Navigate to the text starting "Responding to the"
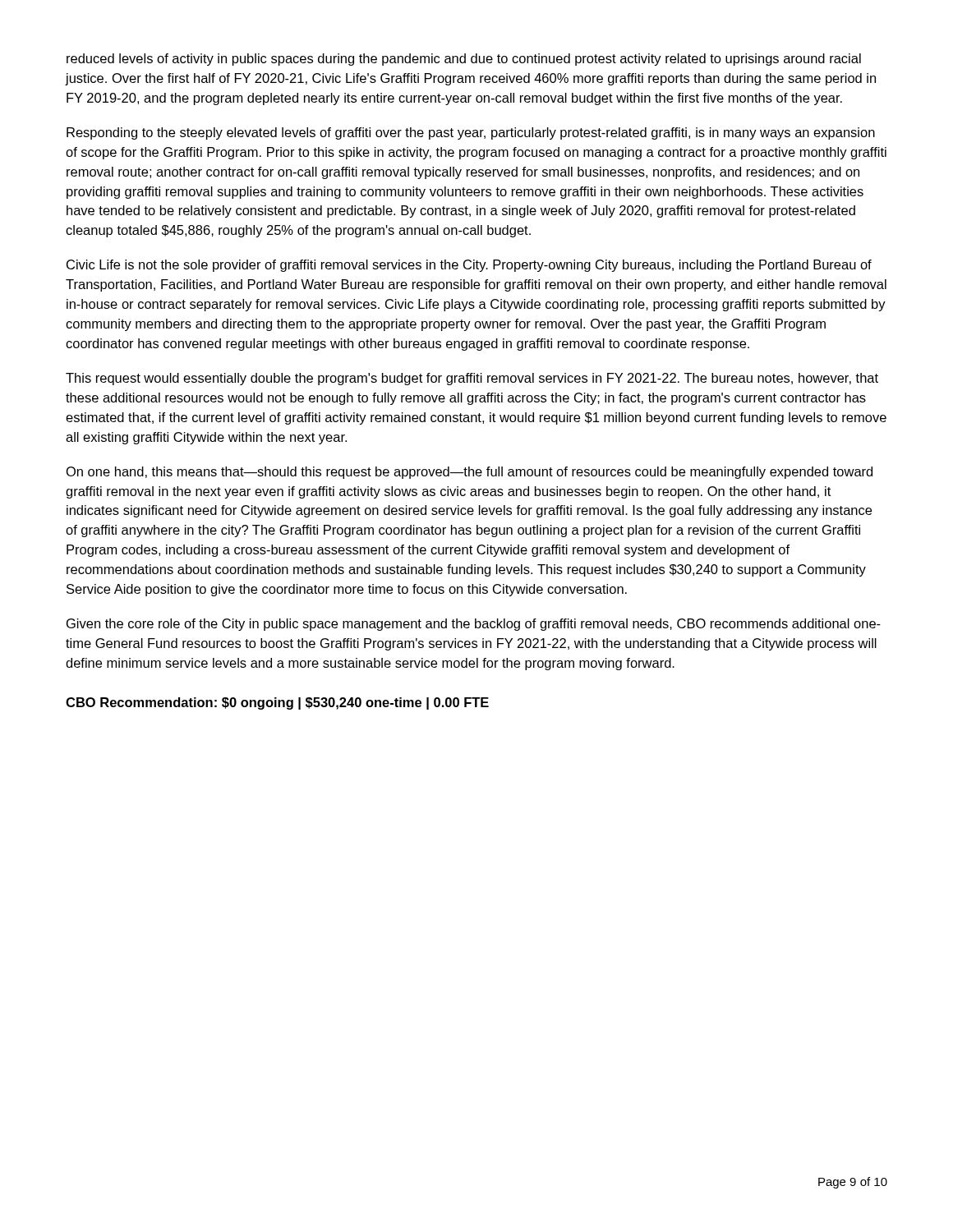Image resolution: width=953 pixels, height=1232 pixels. (x=476, y=181)
